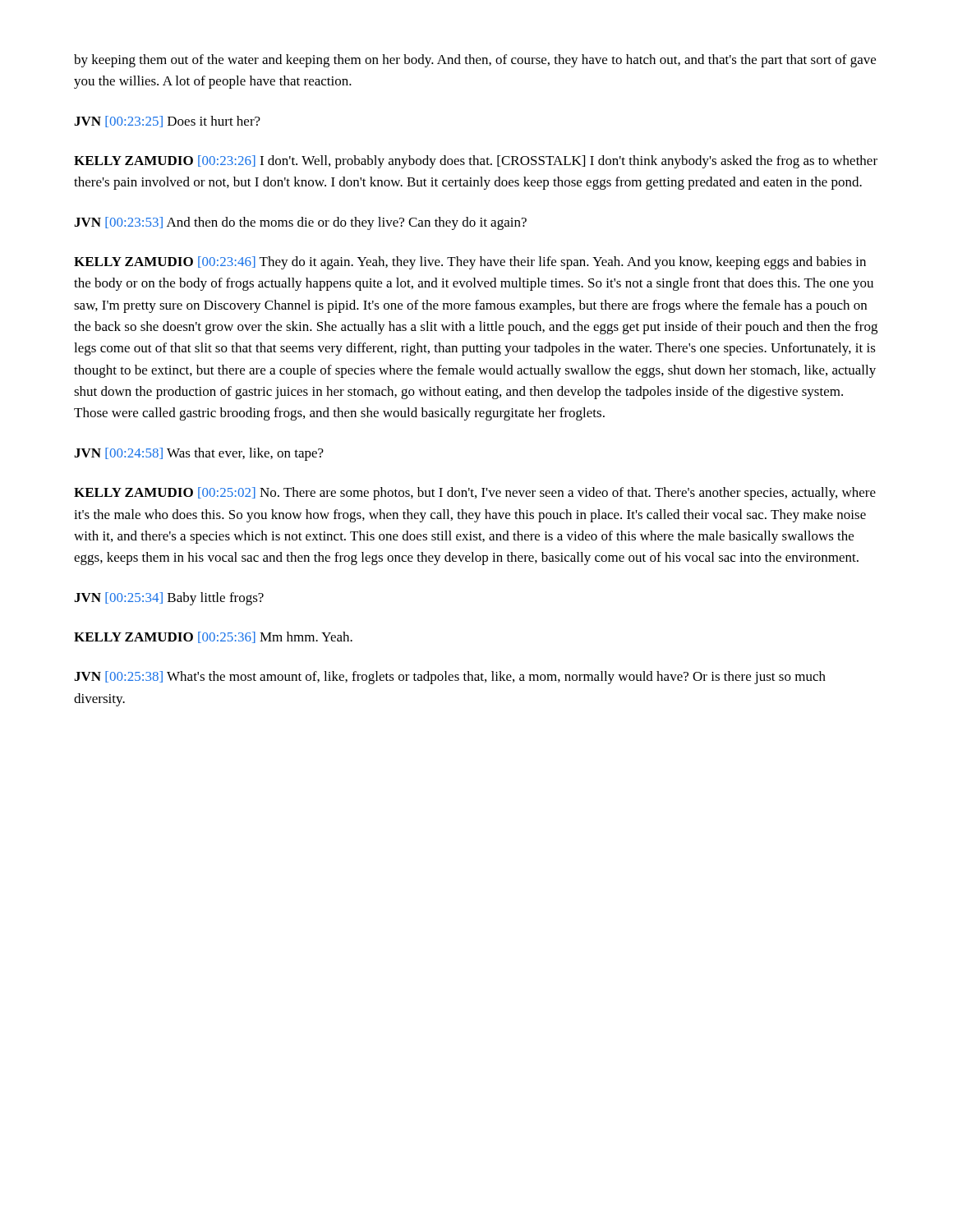Point to the block beginning "KELLY ZAMUDIO [00:23:46] They do"

coord(476,337)
